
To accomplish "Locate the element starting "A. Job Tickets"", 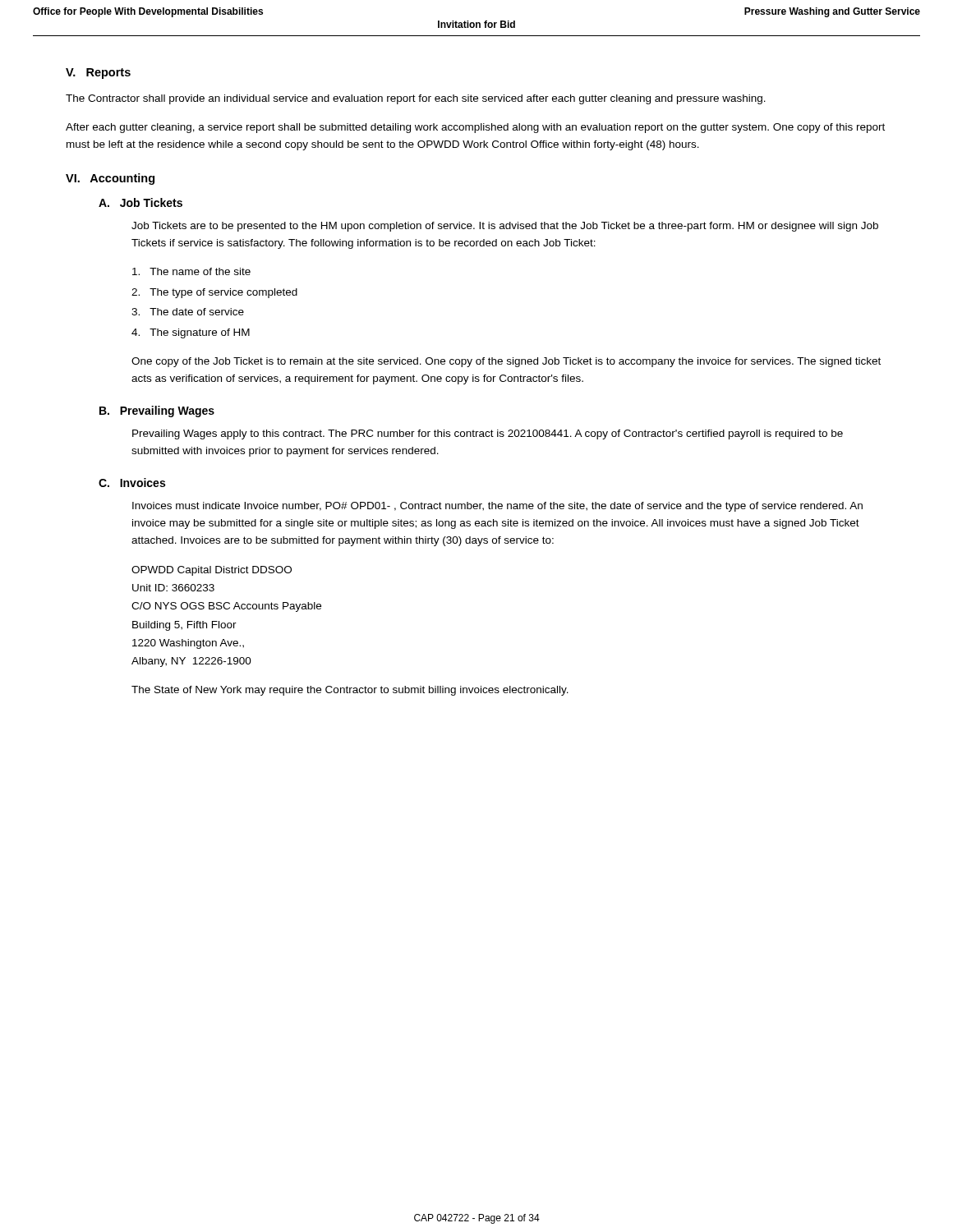I will pos(141,203).
